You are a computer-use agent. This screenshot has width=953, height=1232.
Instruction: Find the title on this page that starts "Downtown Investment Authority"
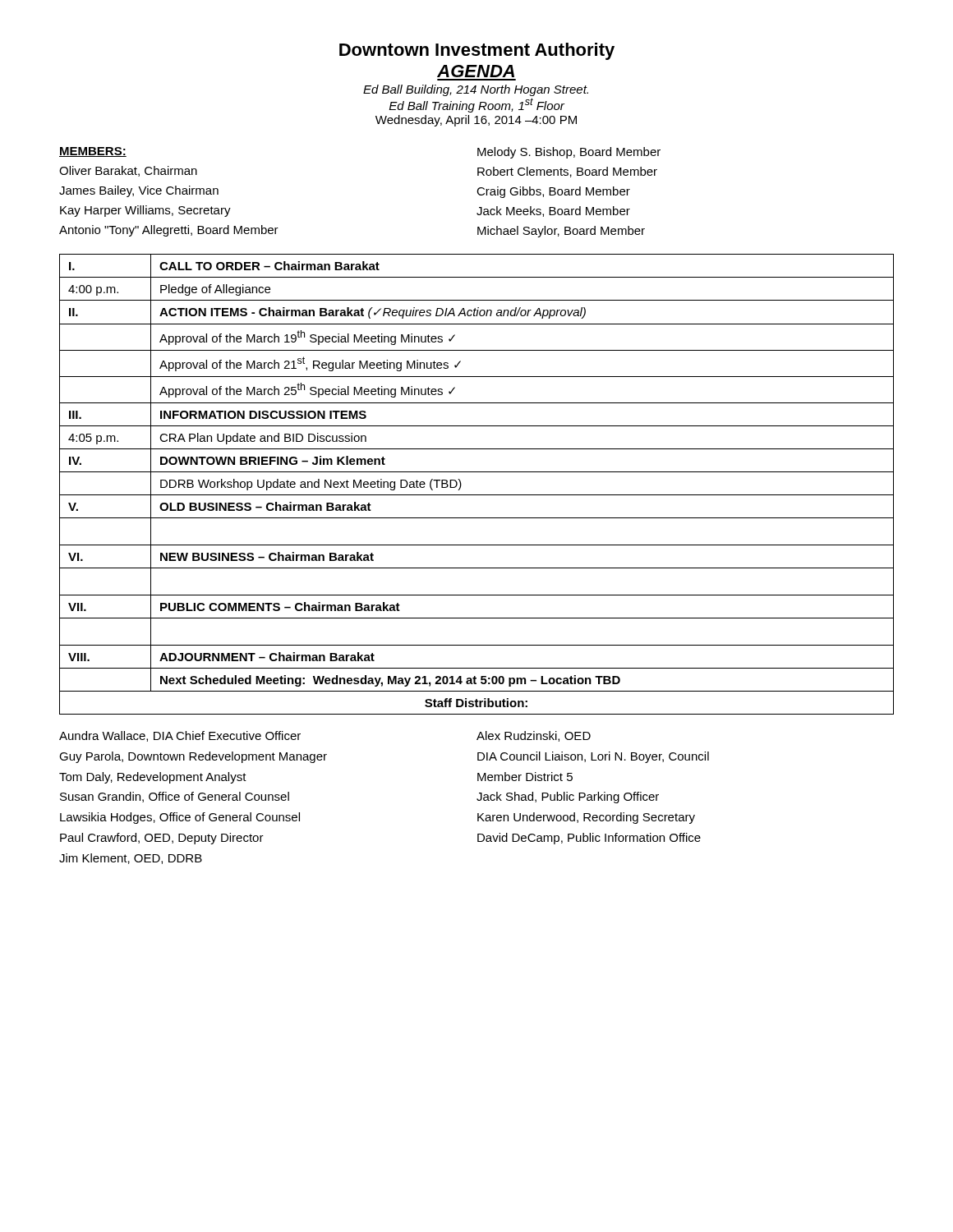tap(476, 83)
